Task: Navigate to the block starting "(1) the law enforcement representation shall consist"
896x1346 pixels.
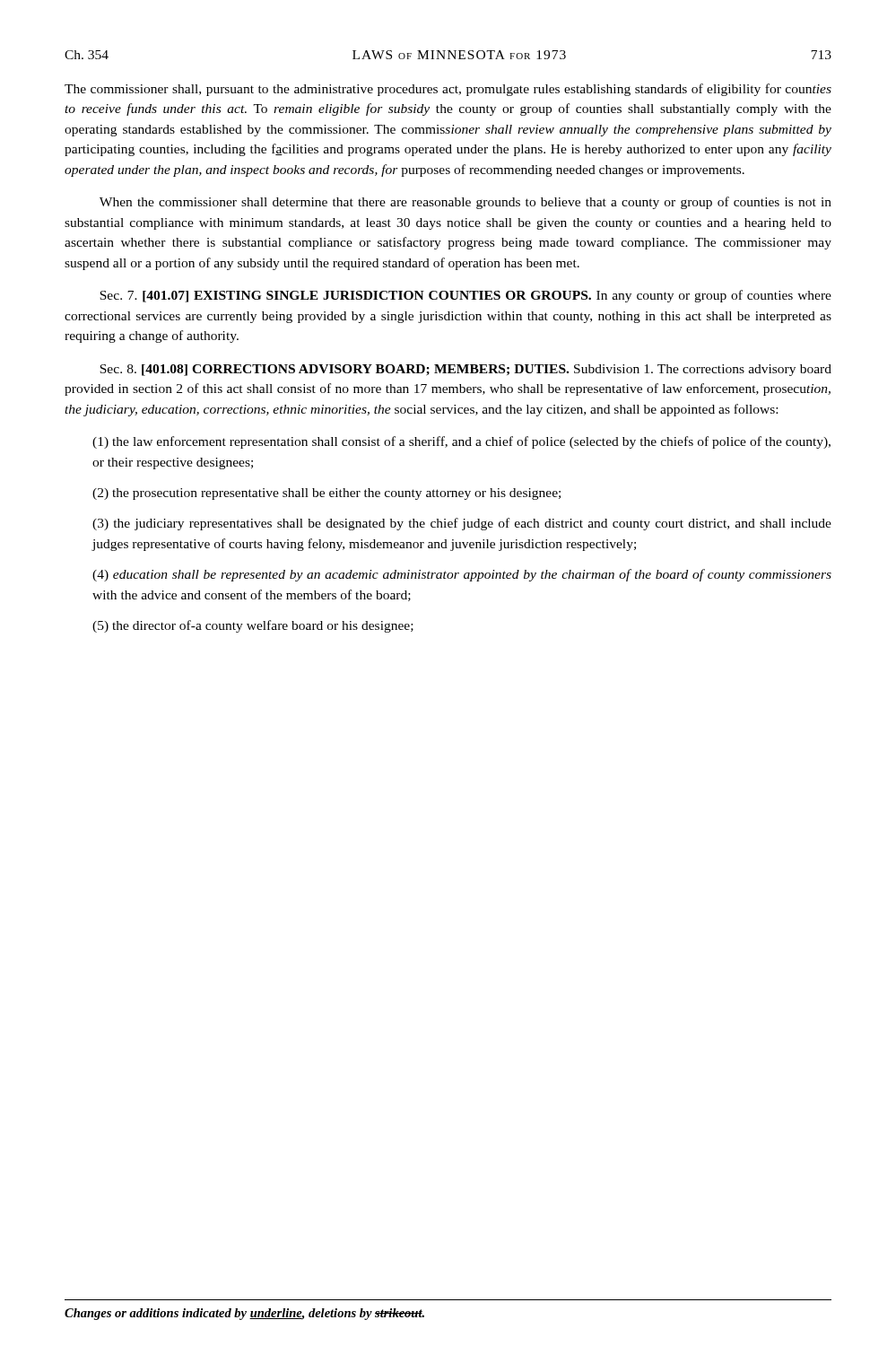Action: pos(448,452)
